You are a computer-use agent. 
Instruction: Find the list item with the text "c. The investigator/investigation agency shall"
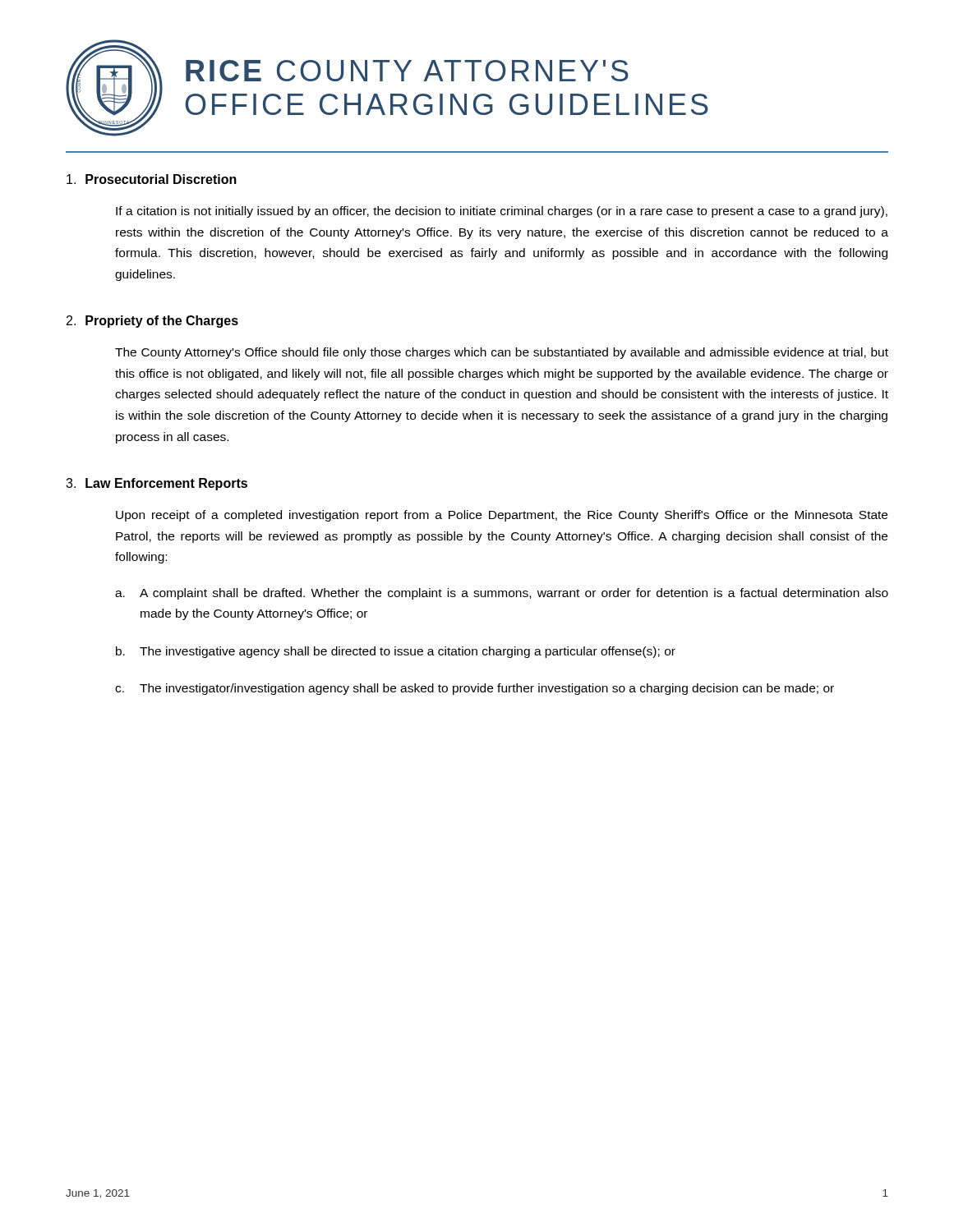pos(502,688)
